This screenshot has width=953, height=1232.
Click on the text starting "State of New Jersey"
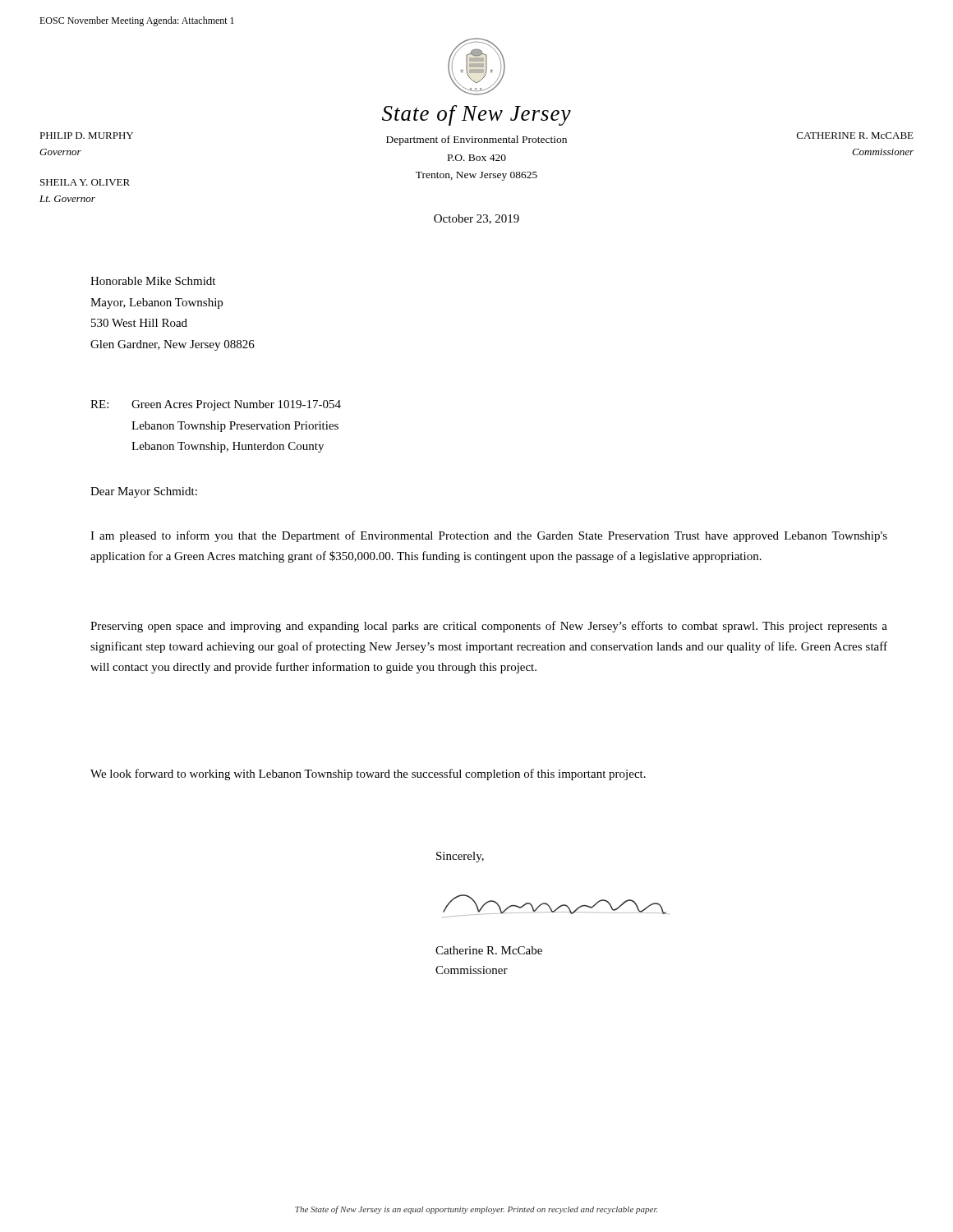(476, 113)
